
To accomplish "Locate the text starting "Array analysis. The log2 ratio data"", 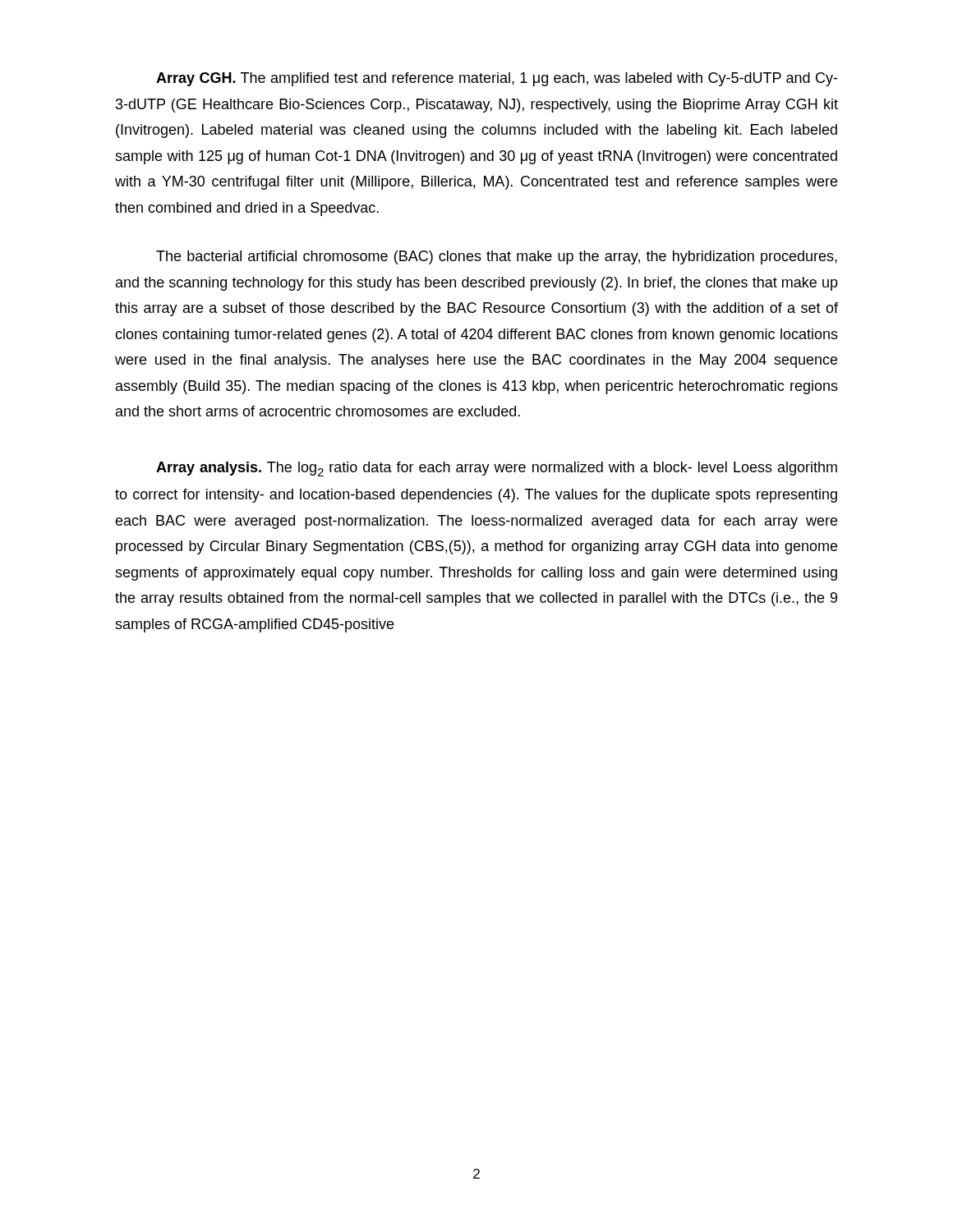I will click(476, 545).
